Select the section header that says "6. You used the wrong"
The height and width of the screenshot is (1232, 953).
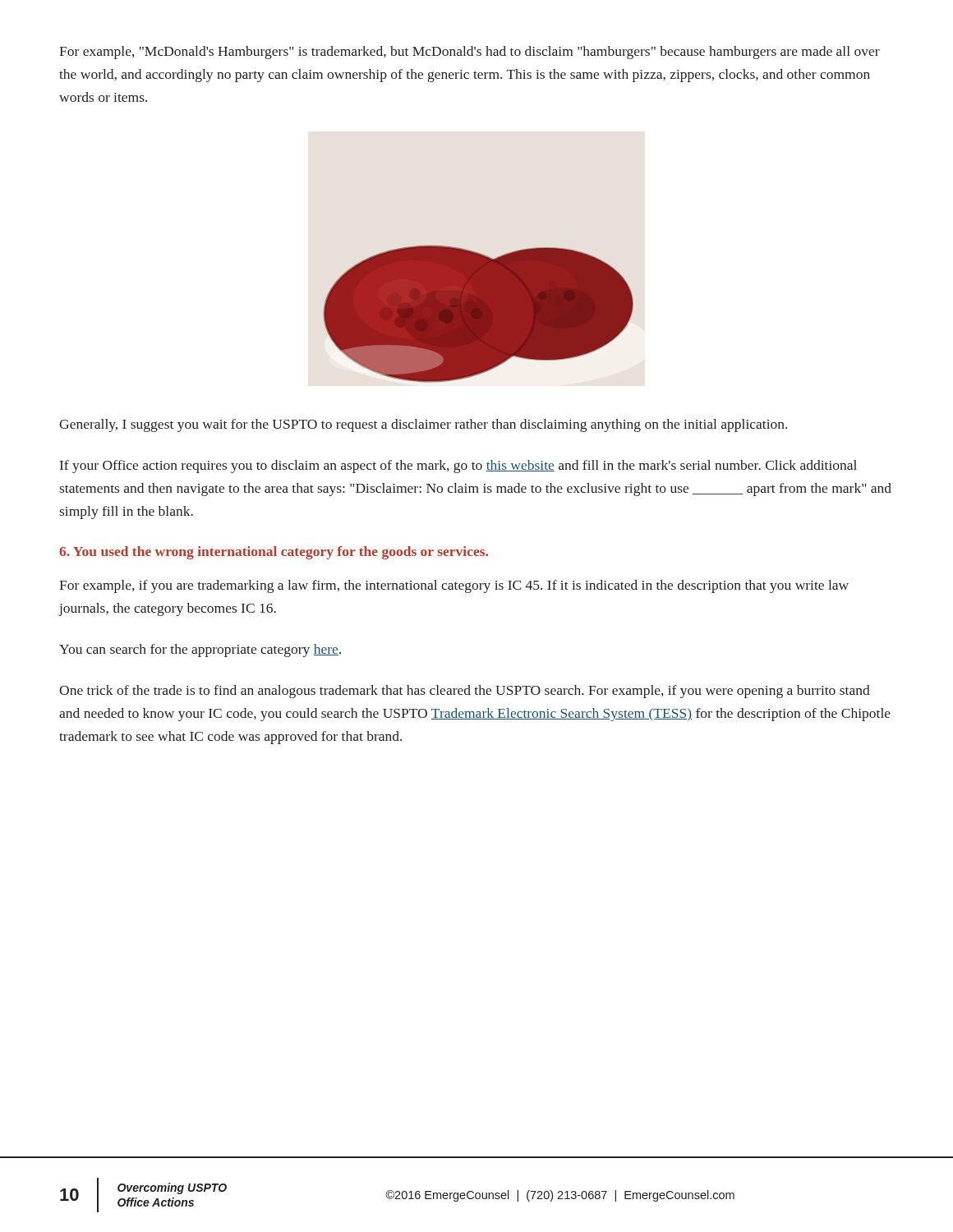pyautogui.click(x=274, y=551)
